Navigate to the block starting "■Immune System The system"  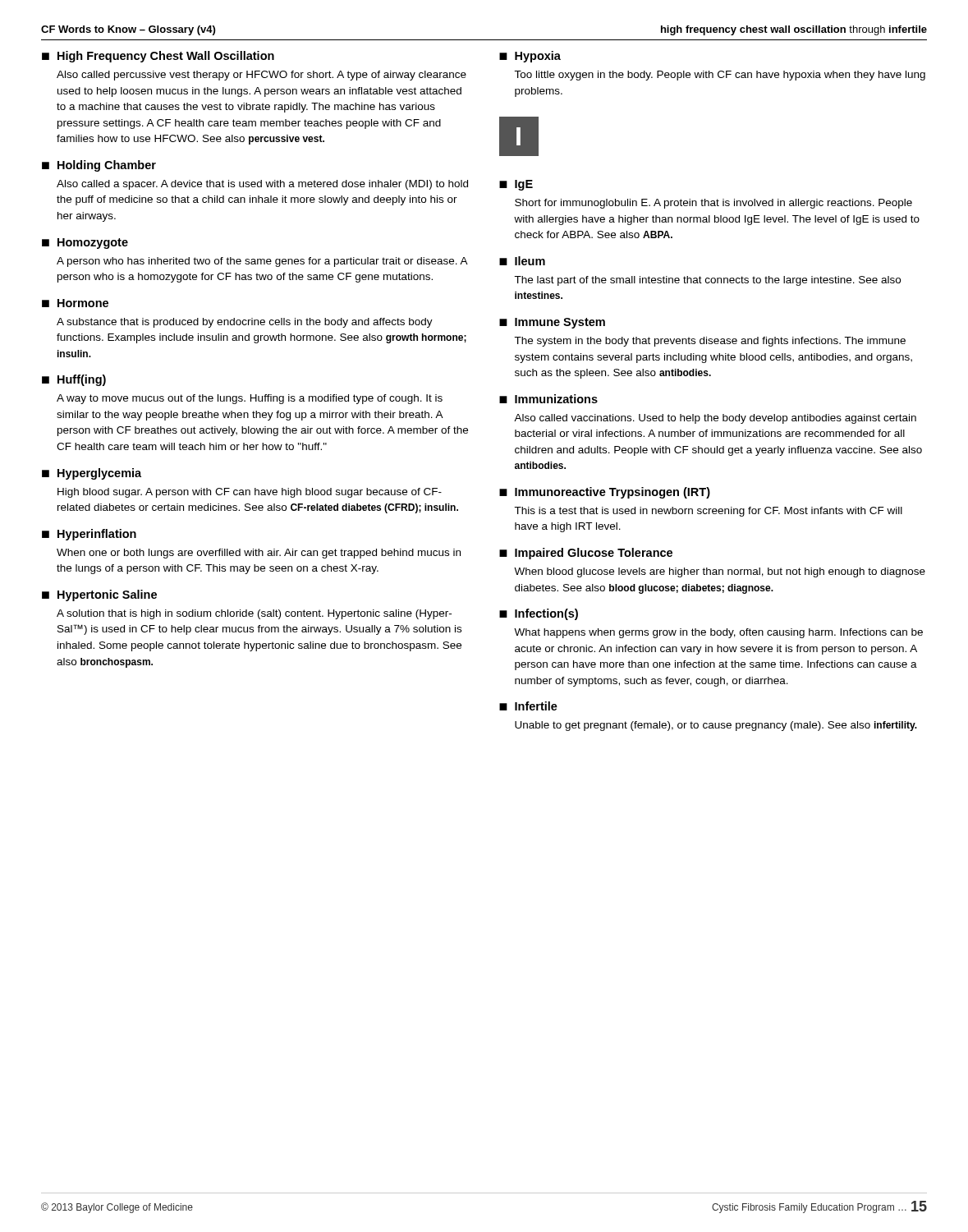(713, 348)
